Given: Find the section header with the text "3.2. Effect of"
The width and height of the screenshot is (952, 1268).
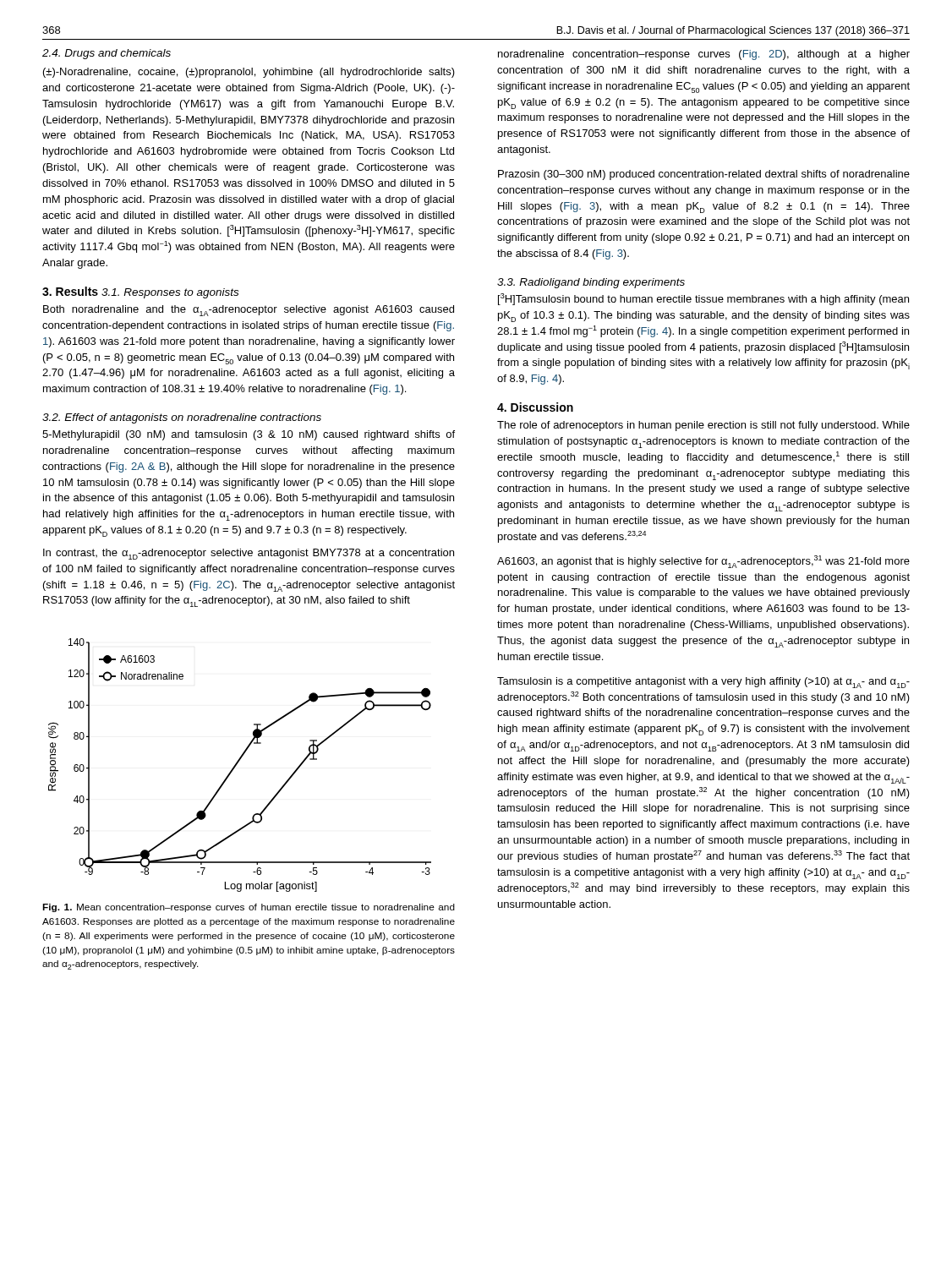Looking at the screenshot, I should (182, 417).
